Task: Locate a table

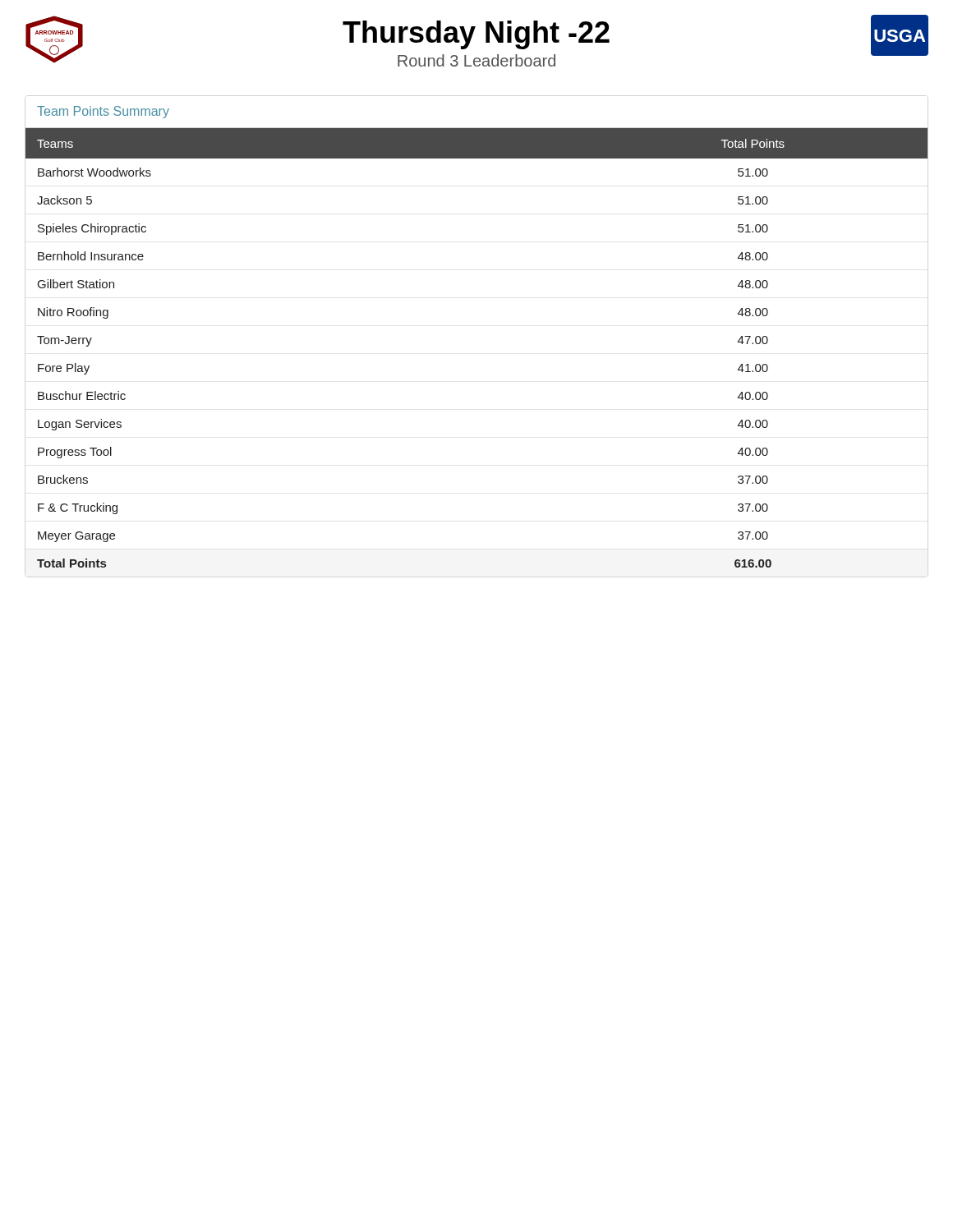Action: pos(476,352)
